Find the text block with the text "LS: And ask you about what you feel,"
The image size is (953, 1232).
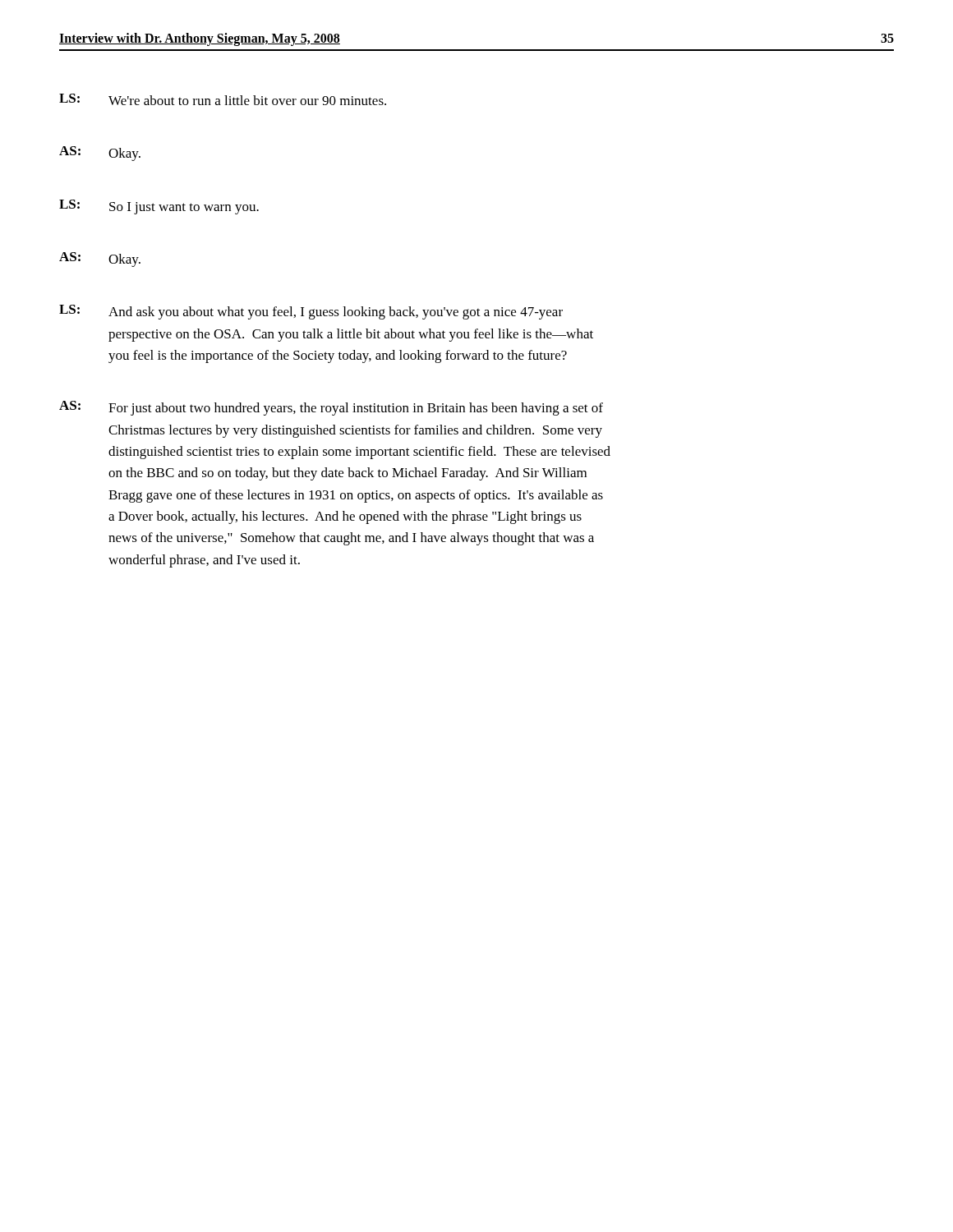pyautogui.click(x=476, y=334)
